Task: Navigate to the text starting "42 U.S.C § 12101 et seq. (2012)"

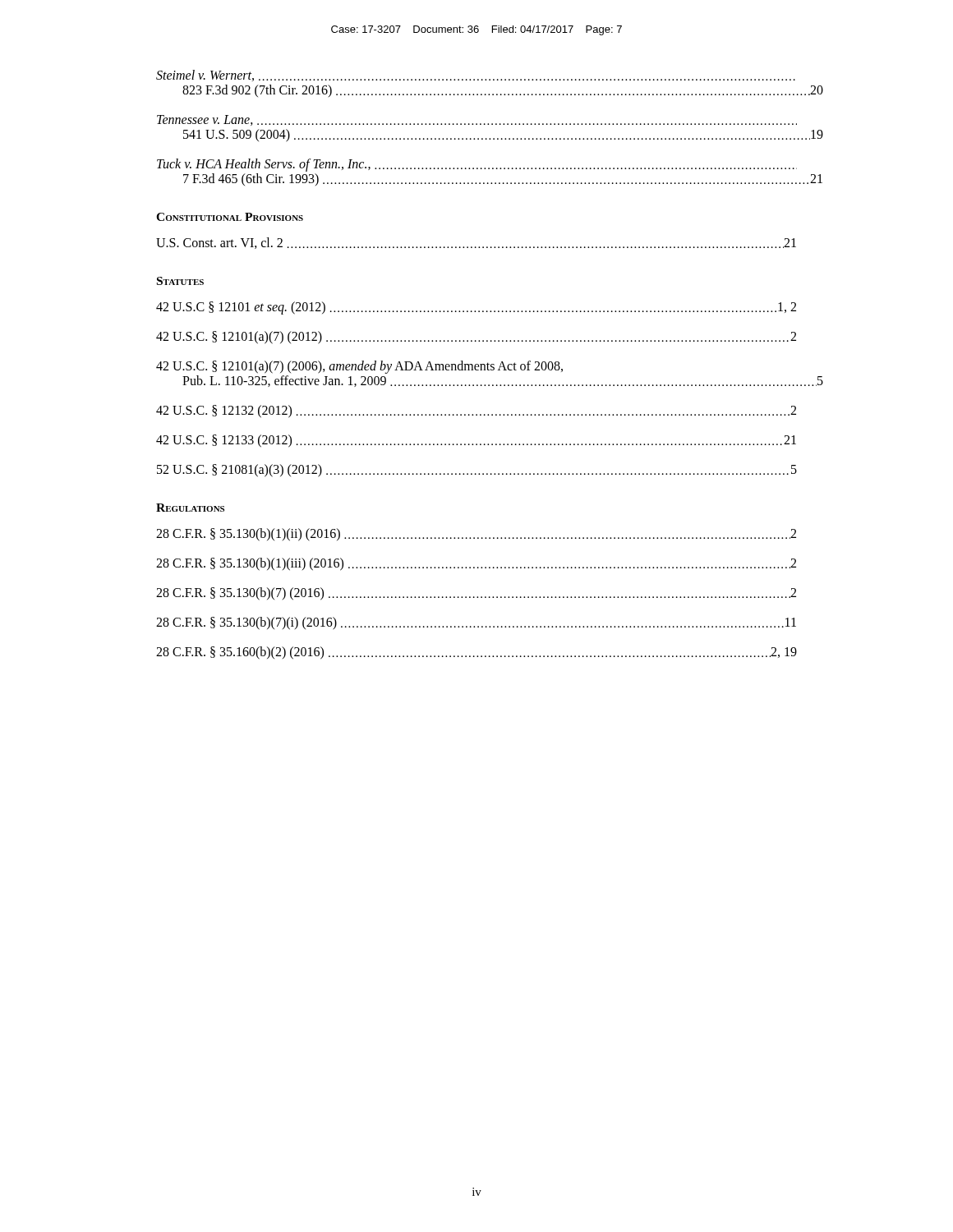Action: 476,307
